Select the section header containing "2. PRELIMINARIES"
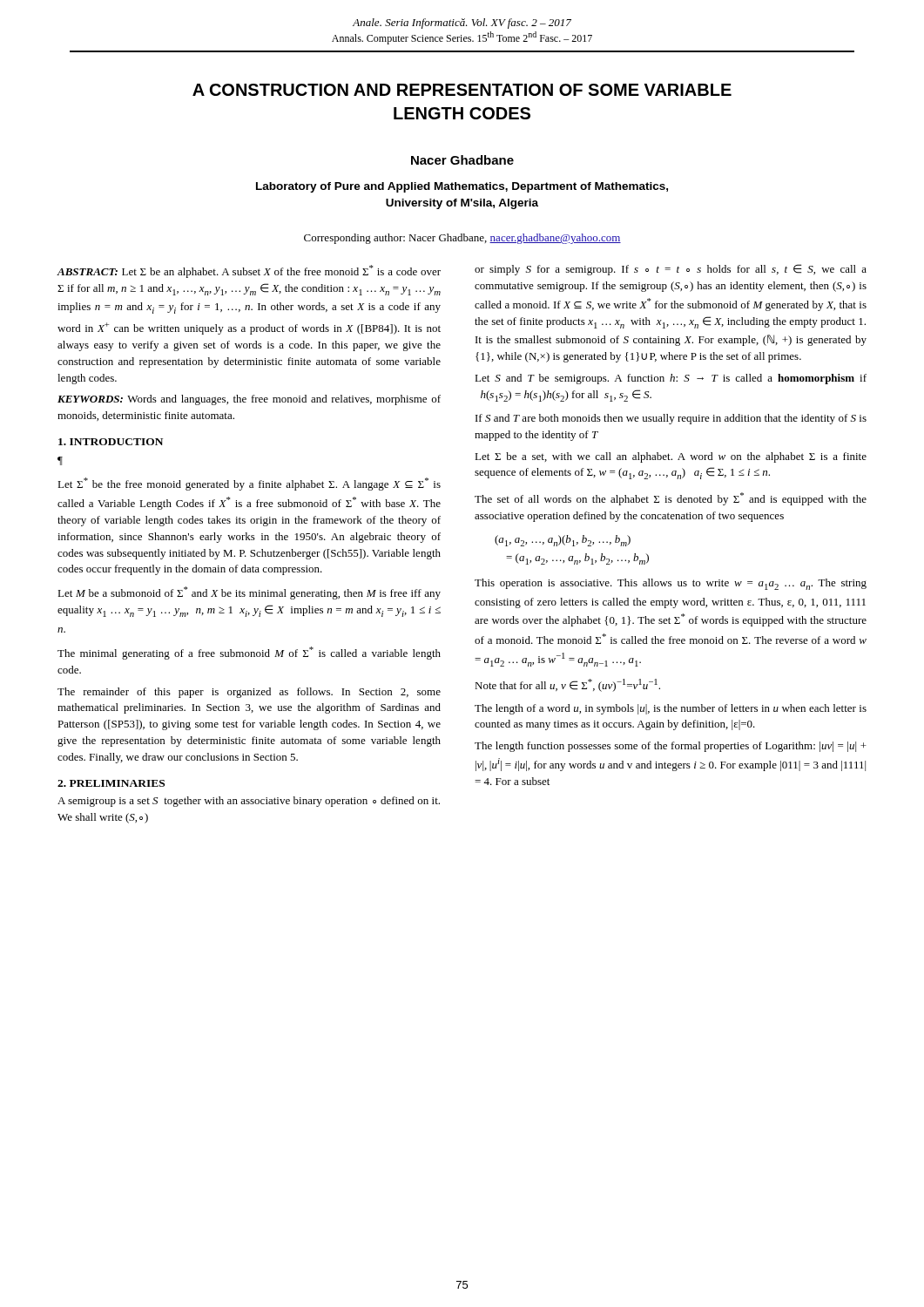The height and width of the screenshot is (1307, 924). pos(111,783)
